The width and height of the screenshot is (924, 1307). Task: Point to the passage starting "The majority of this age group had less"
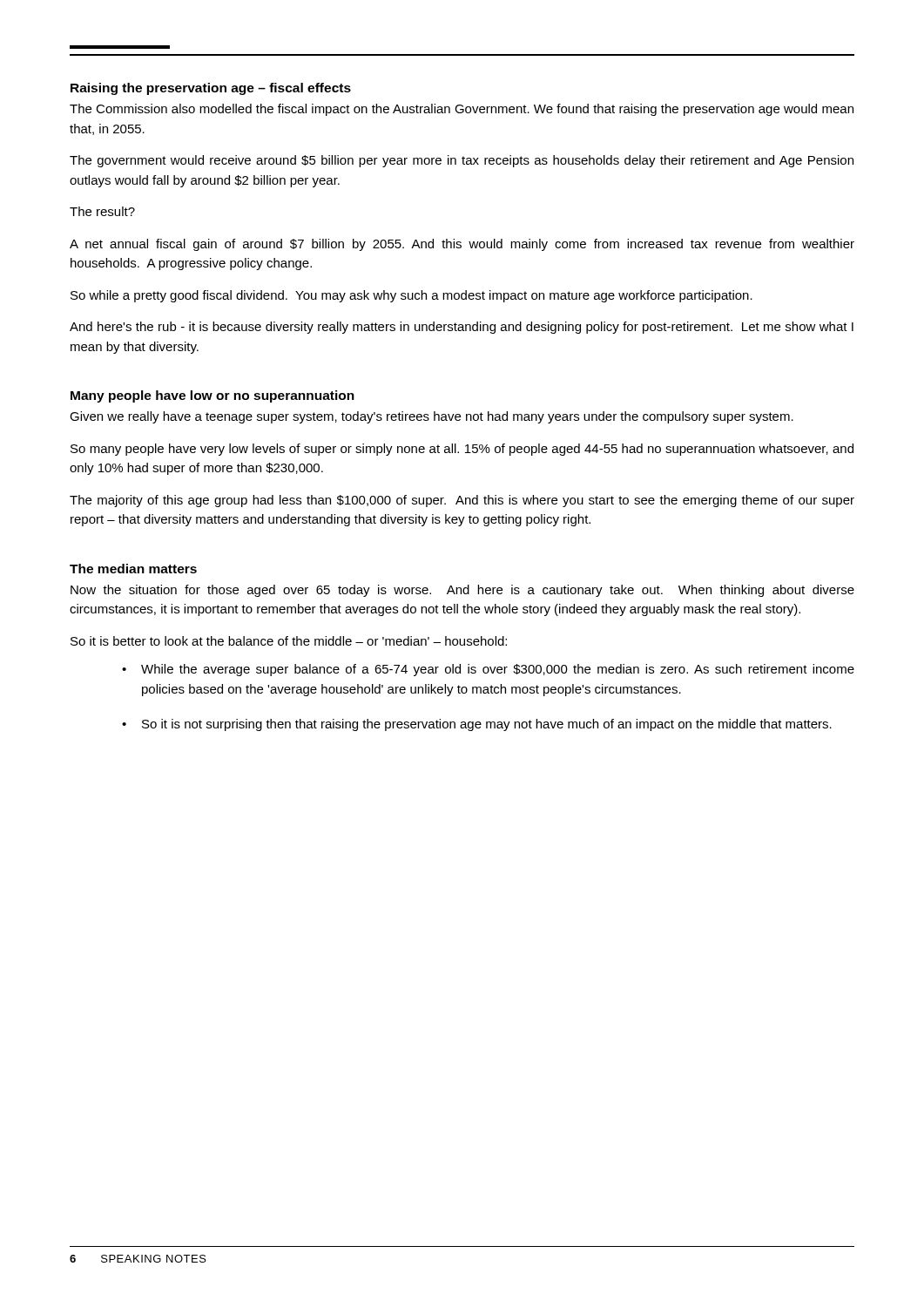(462, 509)
